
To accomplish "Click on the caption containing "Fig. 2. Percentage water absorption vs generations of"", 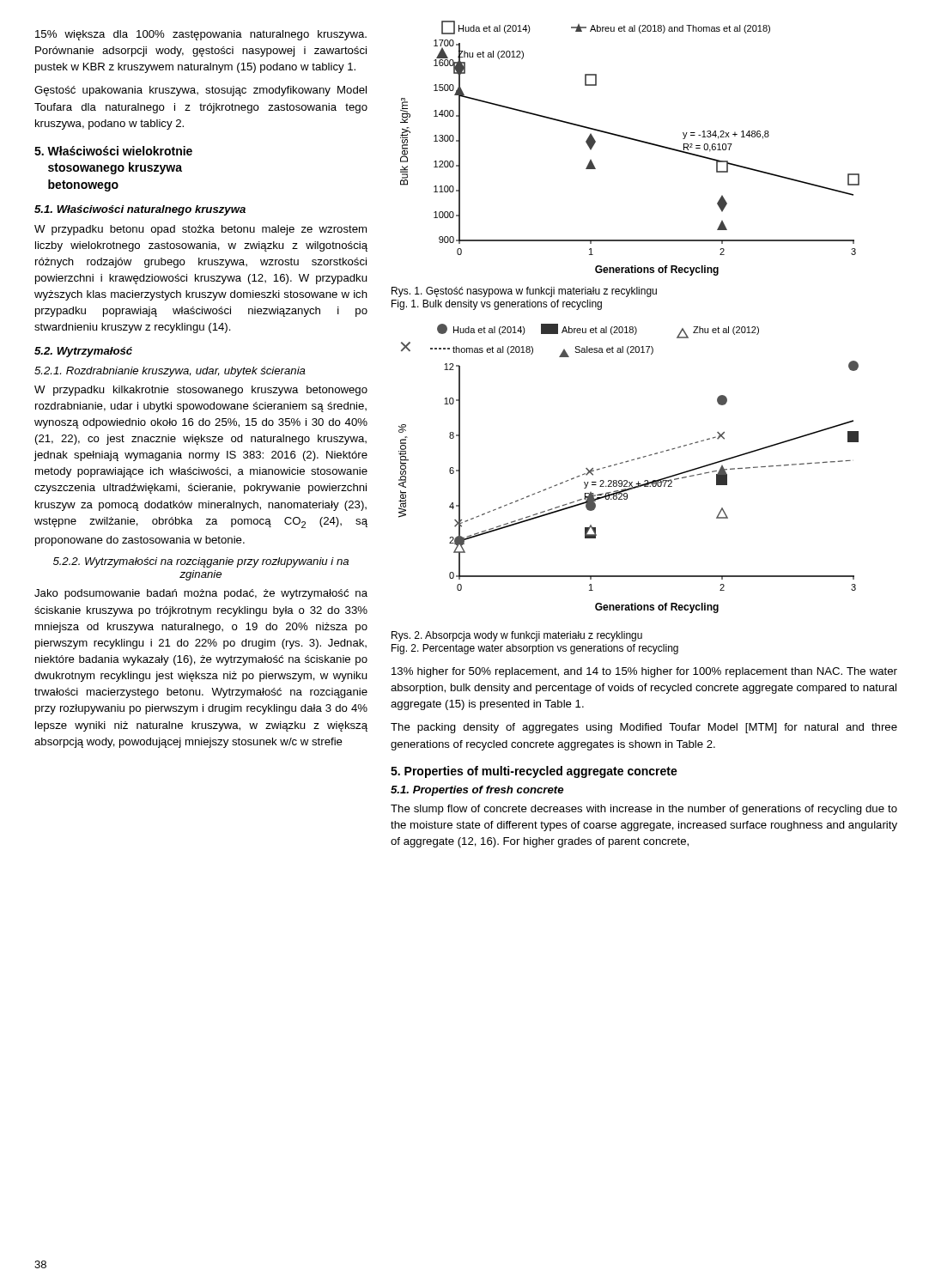I will [x=535, y=648].
